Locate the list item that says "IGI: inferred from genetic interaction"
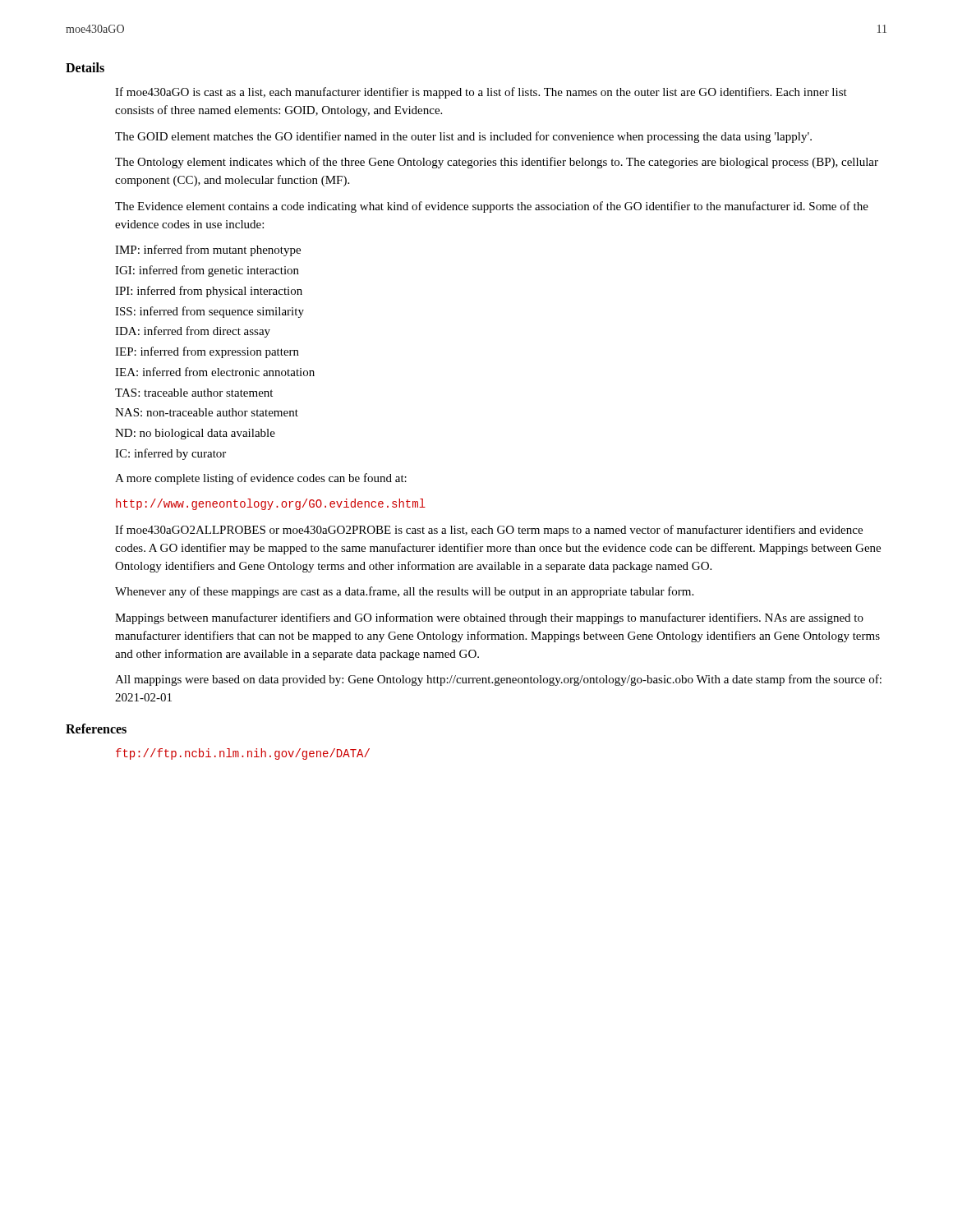This screenshot has height=1232, width=953. (207, 270)
